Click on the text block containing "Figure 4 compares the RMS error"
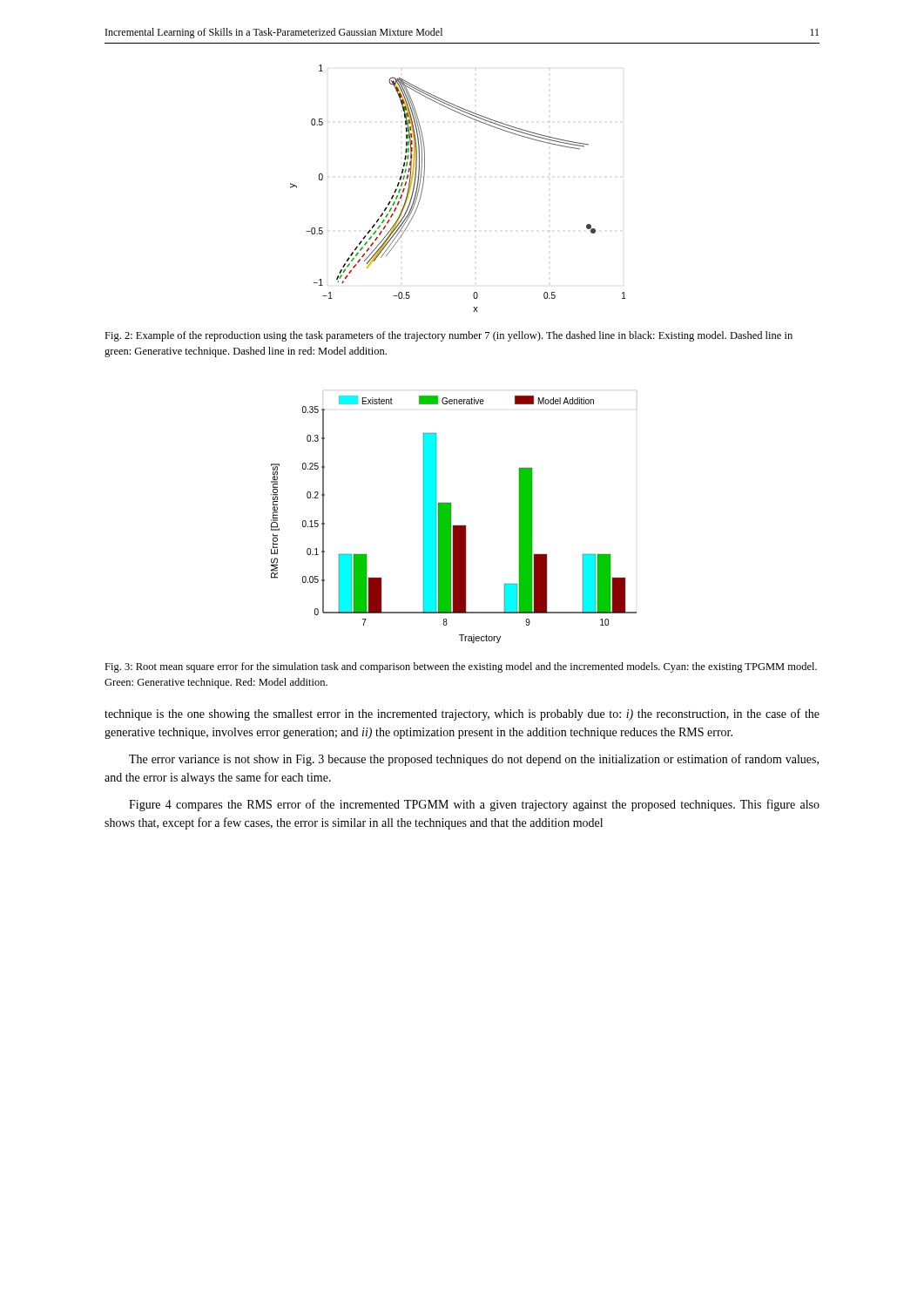The width and height of the screenshot is (924, 1307). click(x=462, y=813)
